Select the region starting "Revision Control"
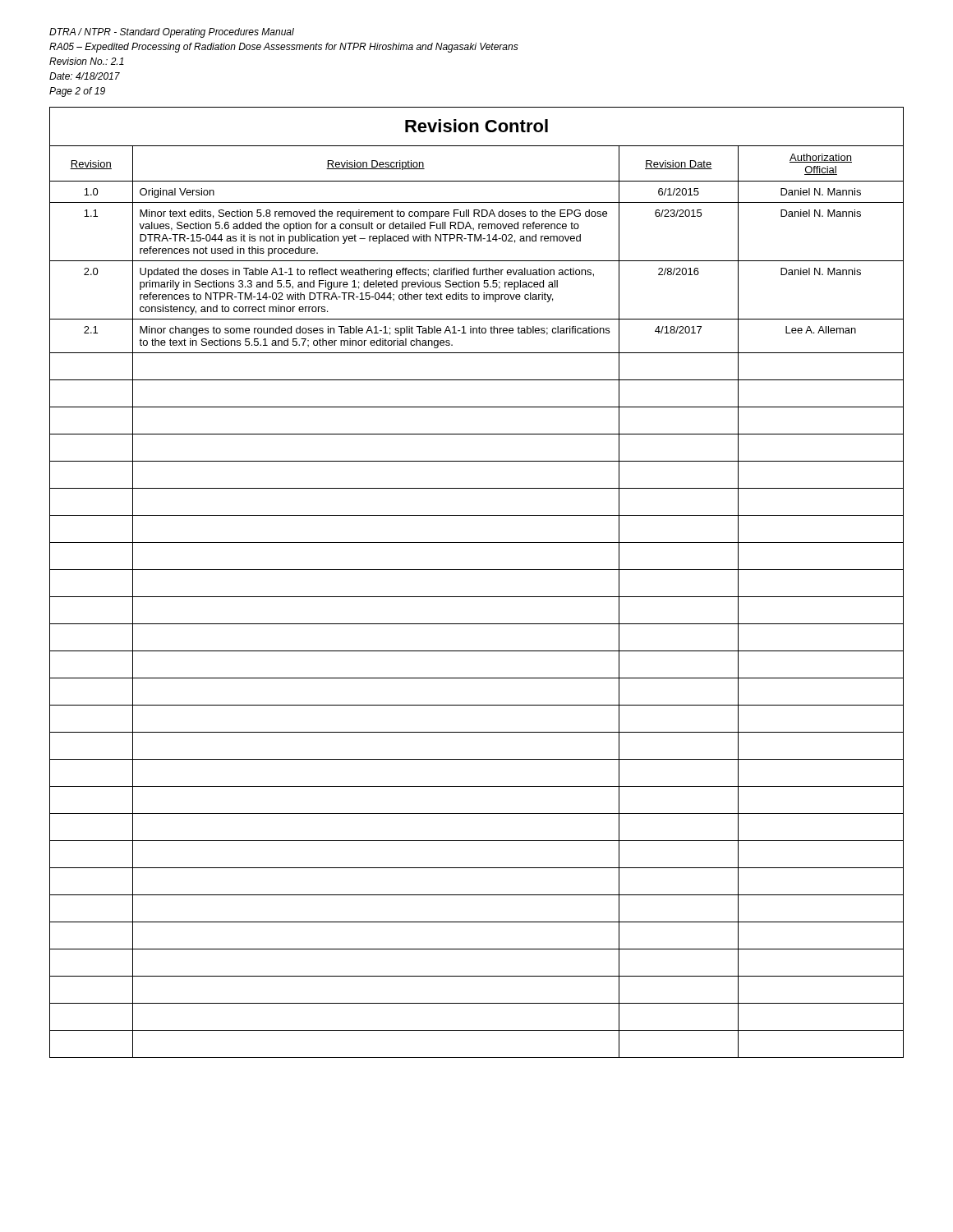 476,126
